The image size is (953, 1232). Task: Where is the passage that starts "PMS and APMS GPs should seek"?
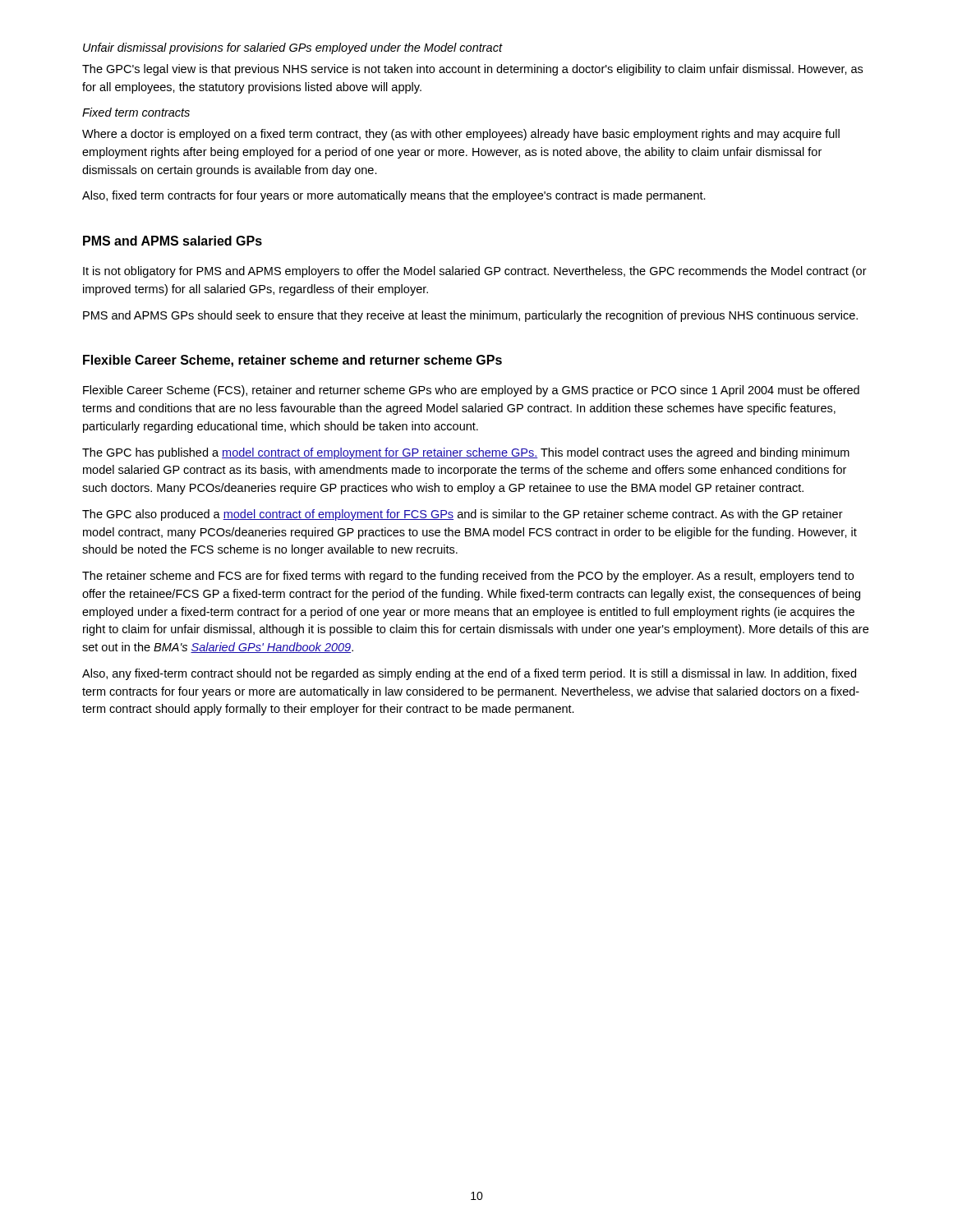pyautogui.click(x=476, y=316)
